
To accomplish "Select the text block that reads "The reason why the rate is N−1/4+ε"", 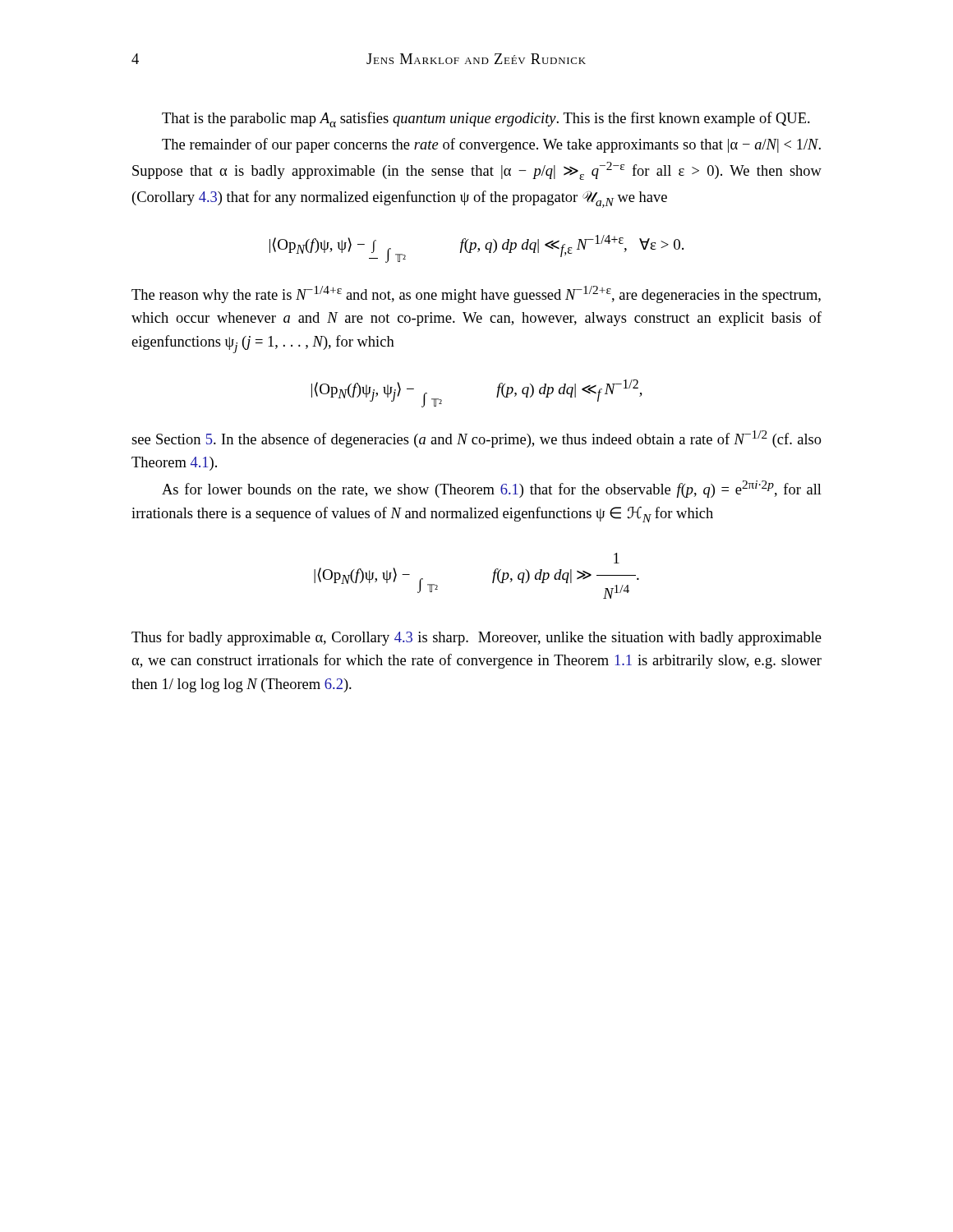I will point(476,318).
